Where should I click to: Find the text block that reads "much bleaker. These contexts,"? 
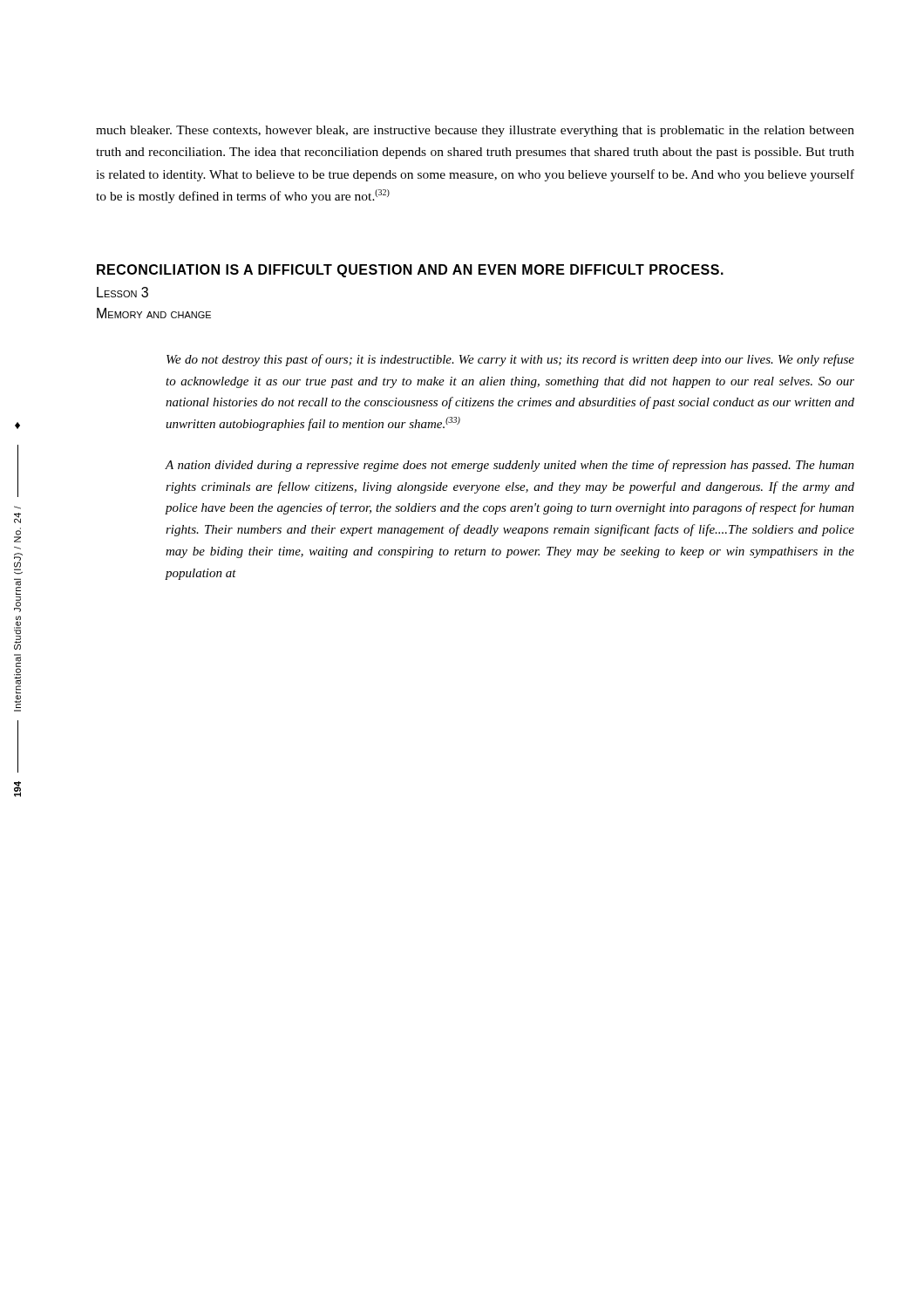coord(475,163)
